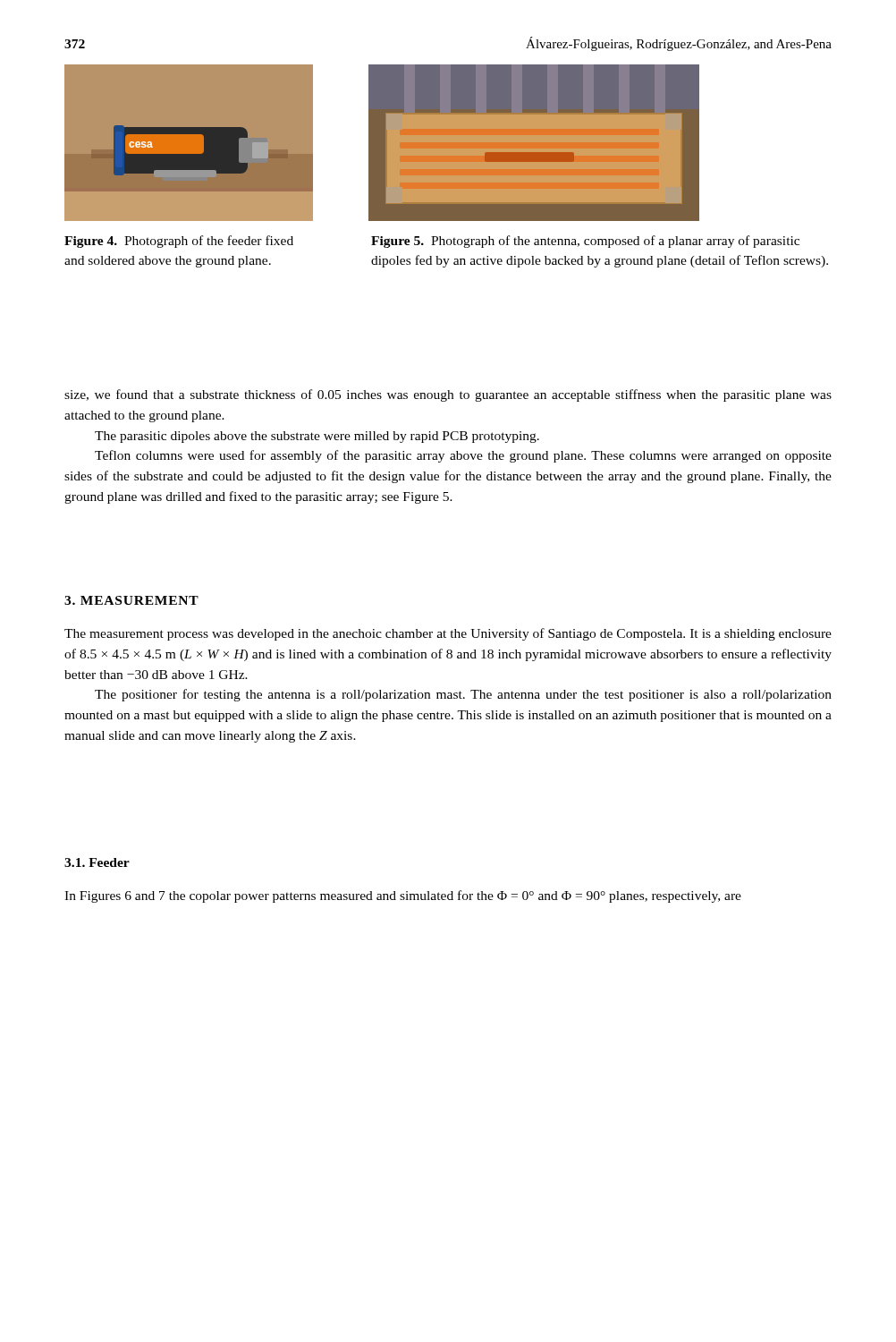Select the text starting "In Figures 6 and"
The image size is (896, 1342).
(x=448, y=896)
